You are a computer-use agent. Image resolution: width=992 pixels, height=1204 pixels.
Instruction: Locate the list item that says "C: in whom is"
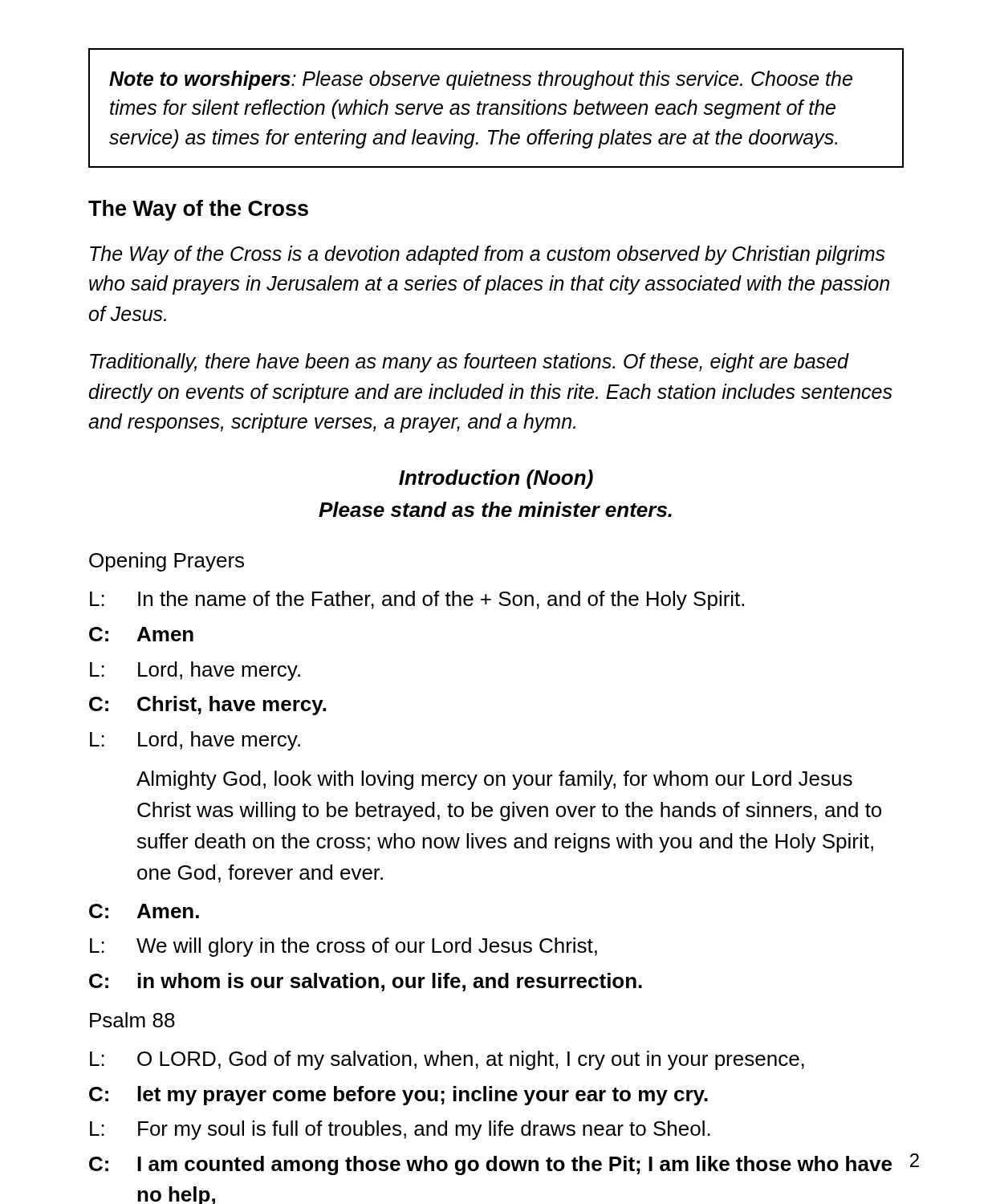click(x=496, y=982)
